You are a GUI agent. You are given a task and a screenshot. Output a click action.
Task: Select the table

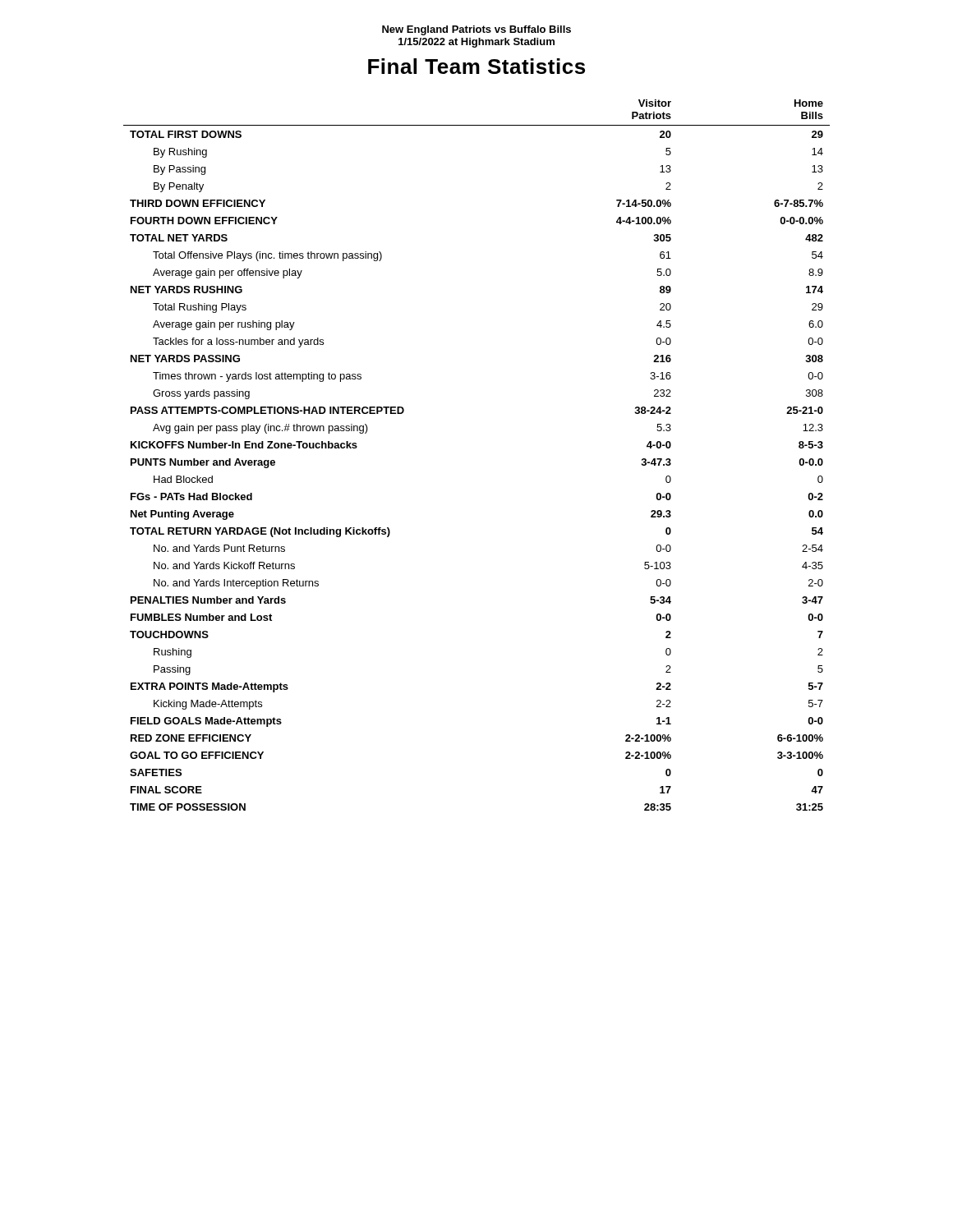click(476, 455)
